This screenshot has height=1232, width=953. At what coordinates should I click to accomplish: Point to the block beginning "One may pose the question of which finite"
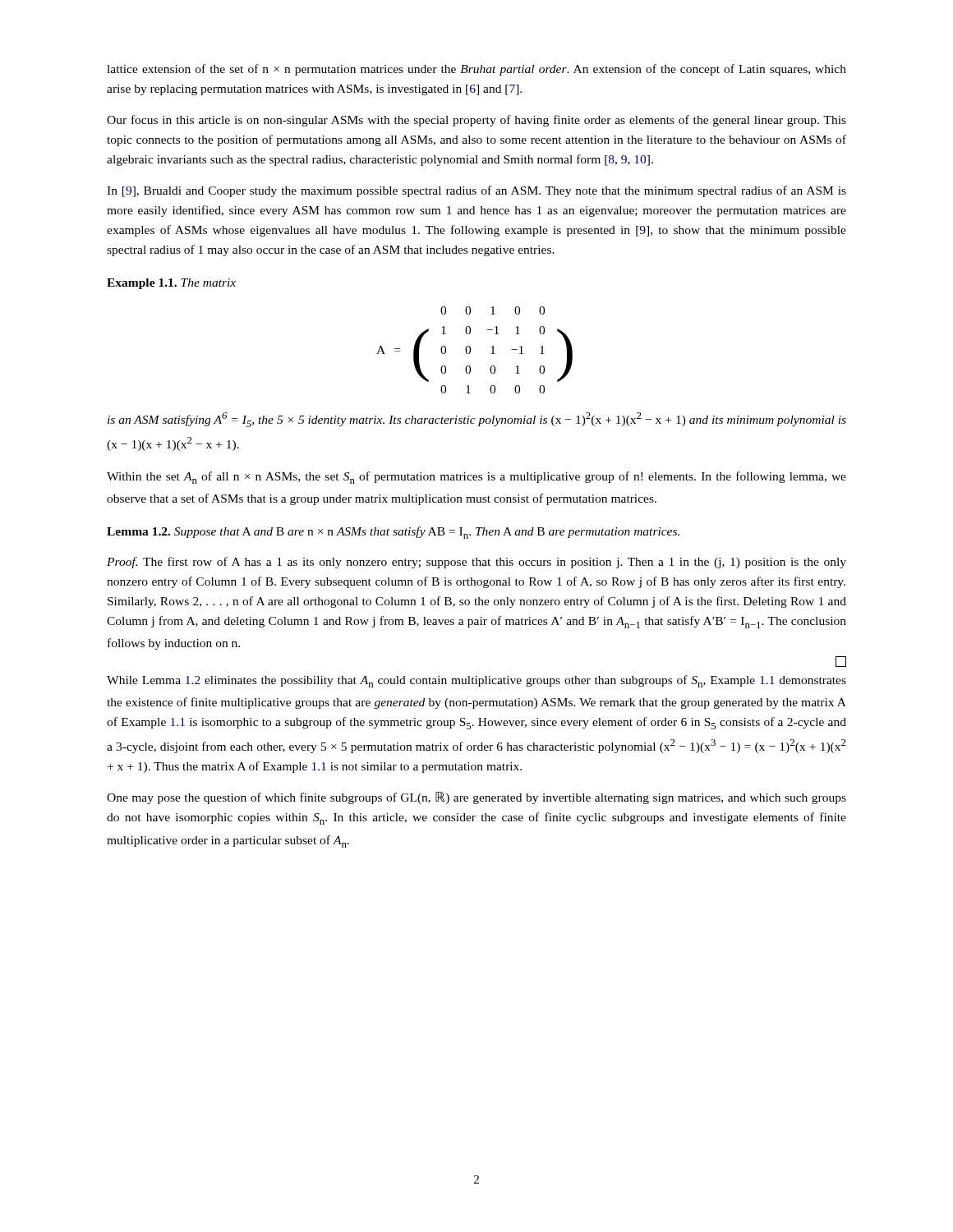click(476, 820)
